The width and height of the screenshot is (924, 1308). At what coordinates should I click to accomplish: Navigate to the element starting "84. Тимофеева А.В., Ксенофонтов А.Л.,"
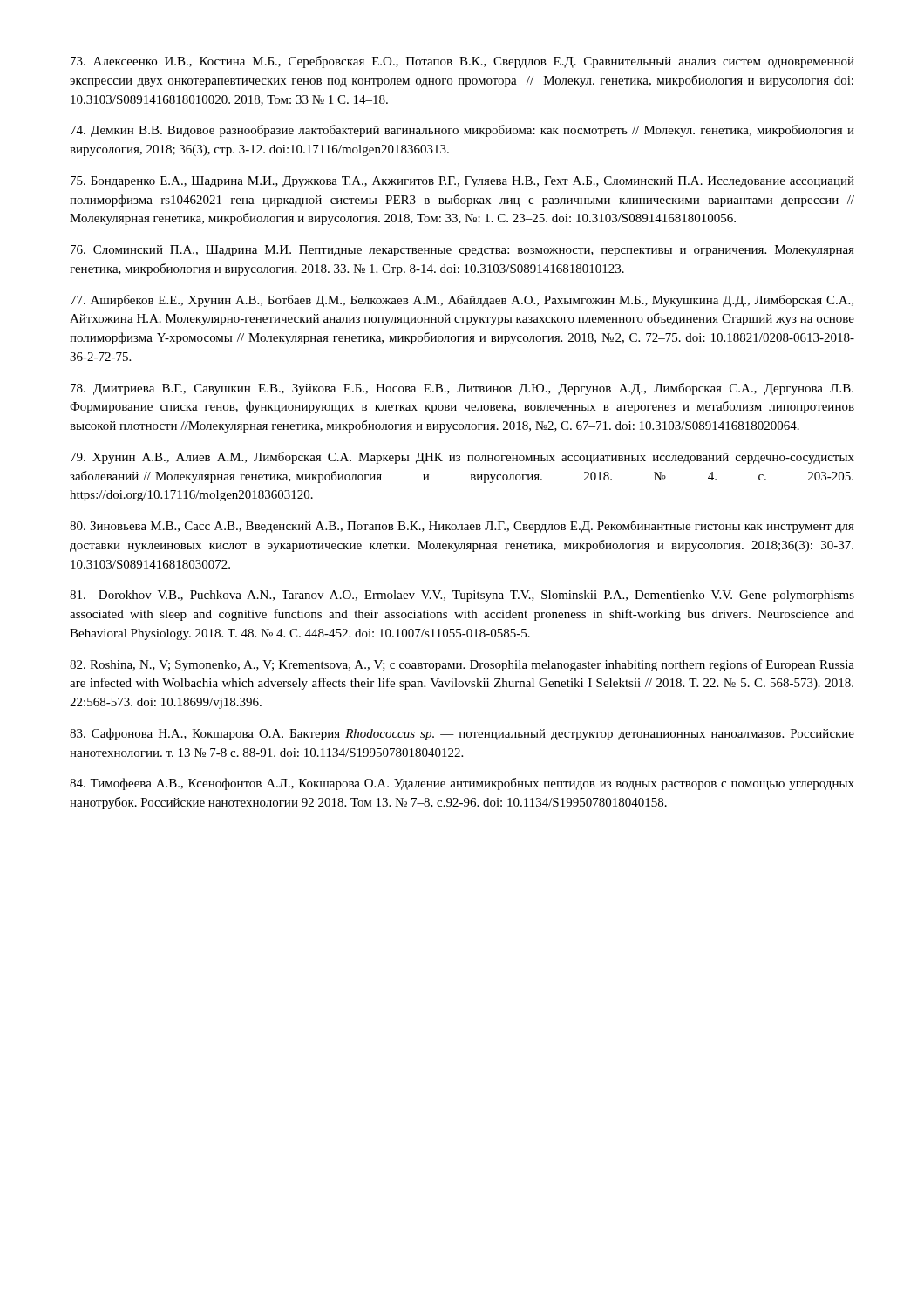click(462, 793)
